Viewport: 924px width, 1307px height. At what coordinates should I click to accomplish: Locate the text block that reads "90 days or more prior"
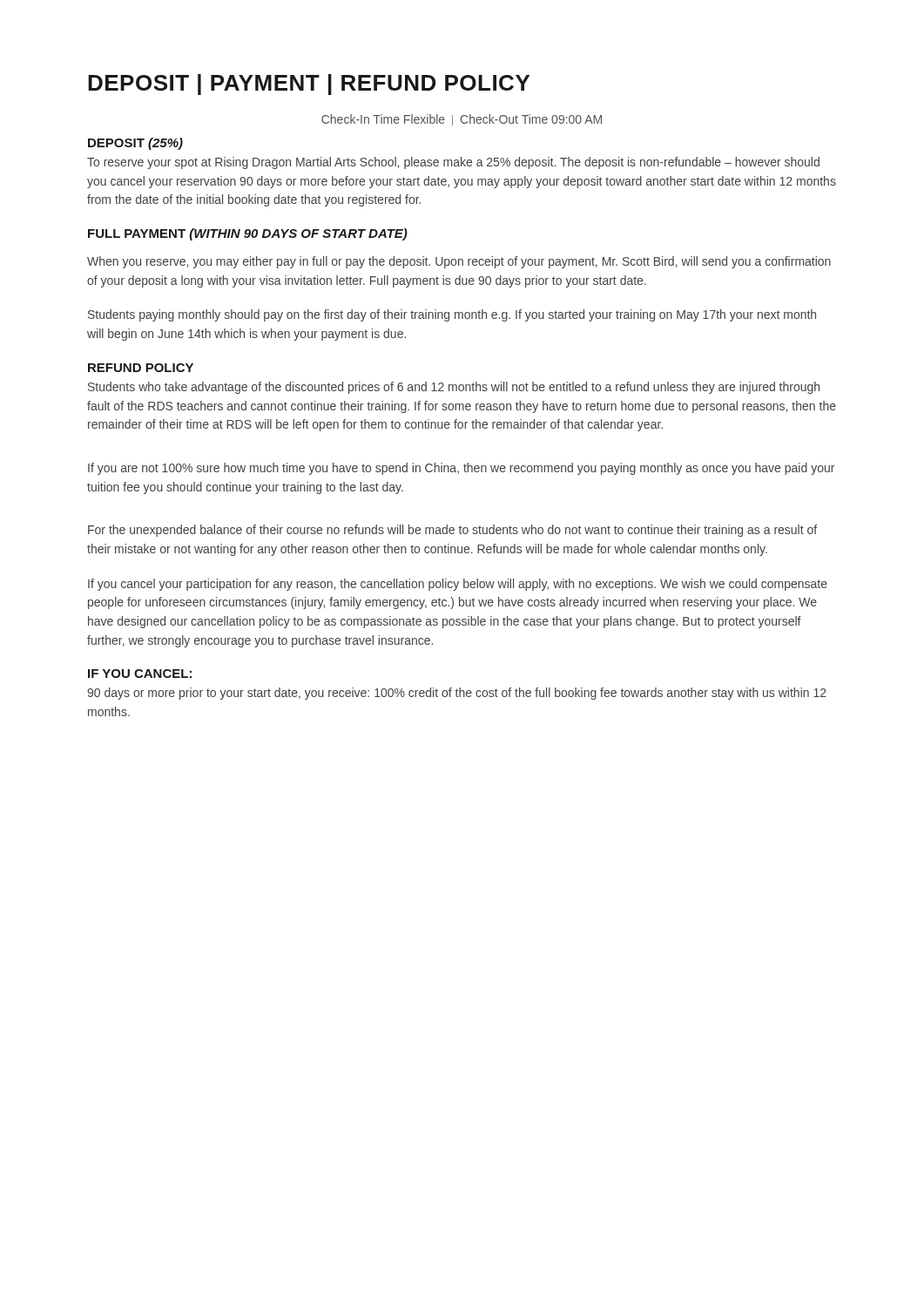click(457, 702)
